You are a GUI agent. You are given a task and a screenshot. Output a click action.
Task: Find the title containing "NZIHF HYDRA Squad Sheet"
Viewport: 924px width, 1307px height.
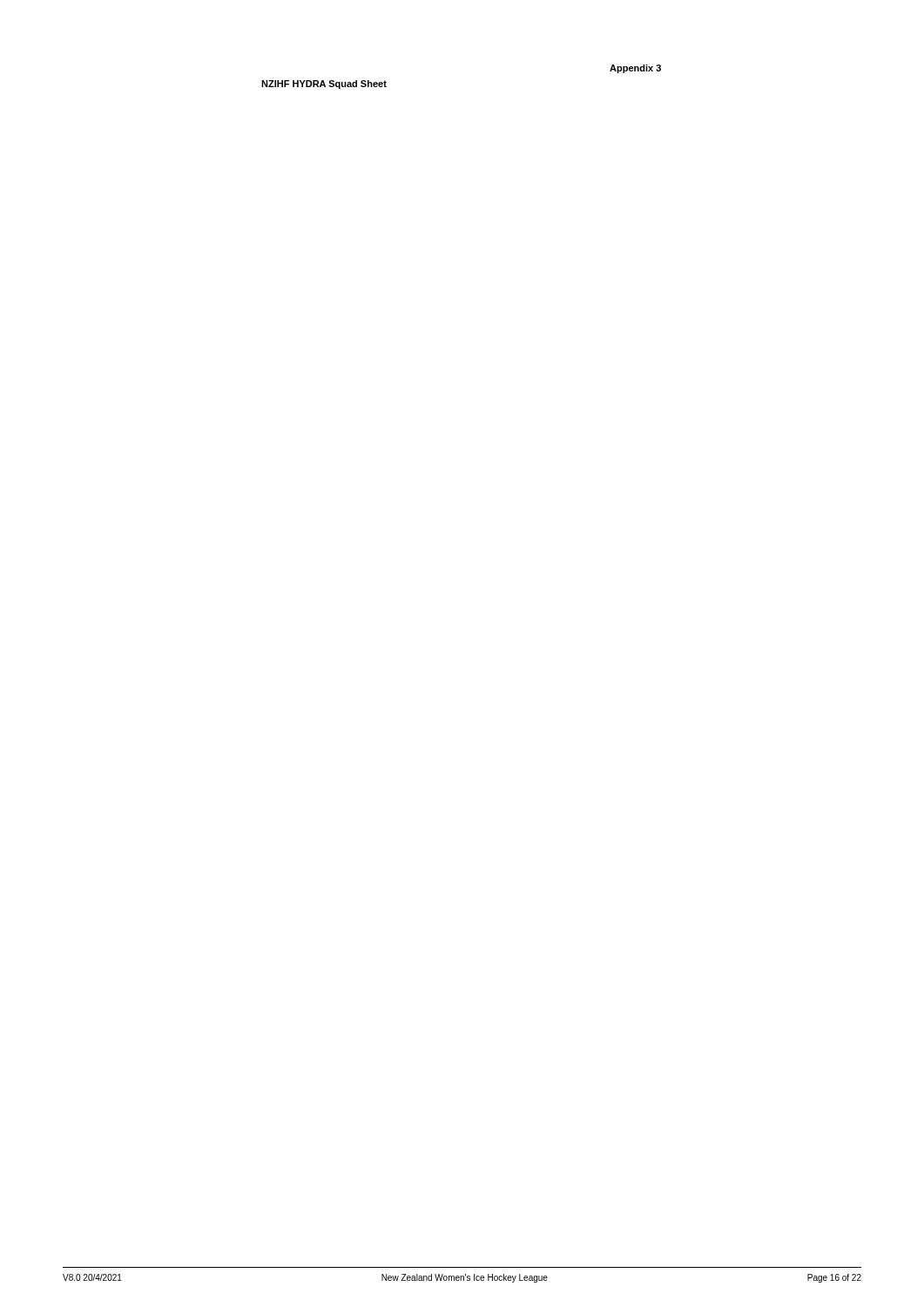(x=324, y=84)
